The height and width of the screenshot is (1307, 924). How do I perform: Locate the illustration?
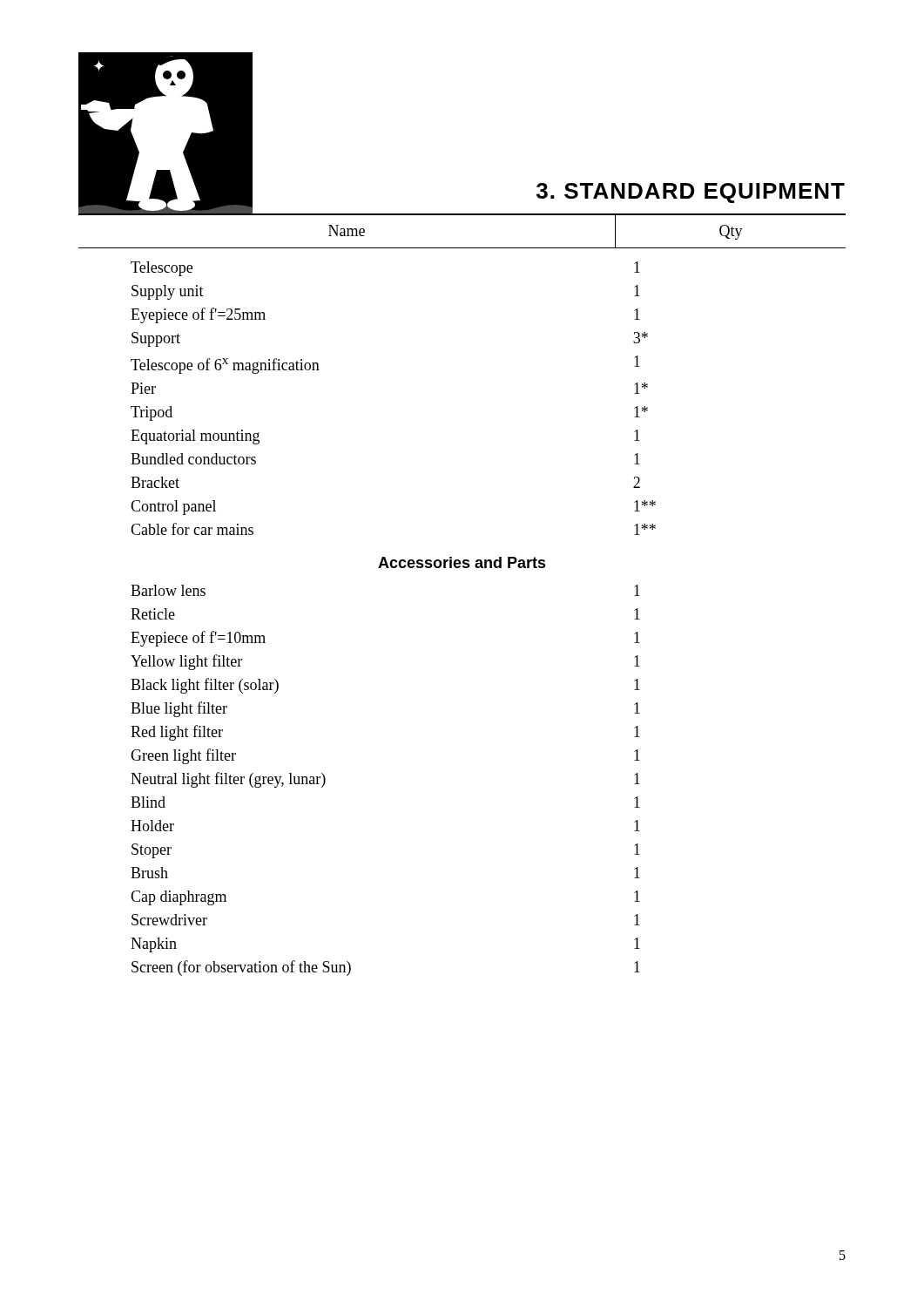[165, 133]
